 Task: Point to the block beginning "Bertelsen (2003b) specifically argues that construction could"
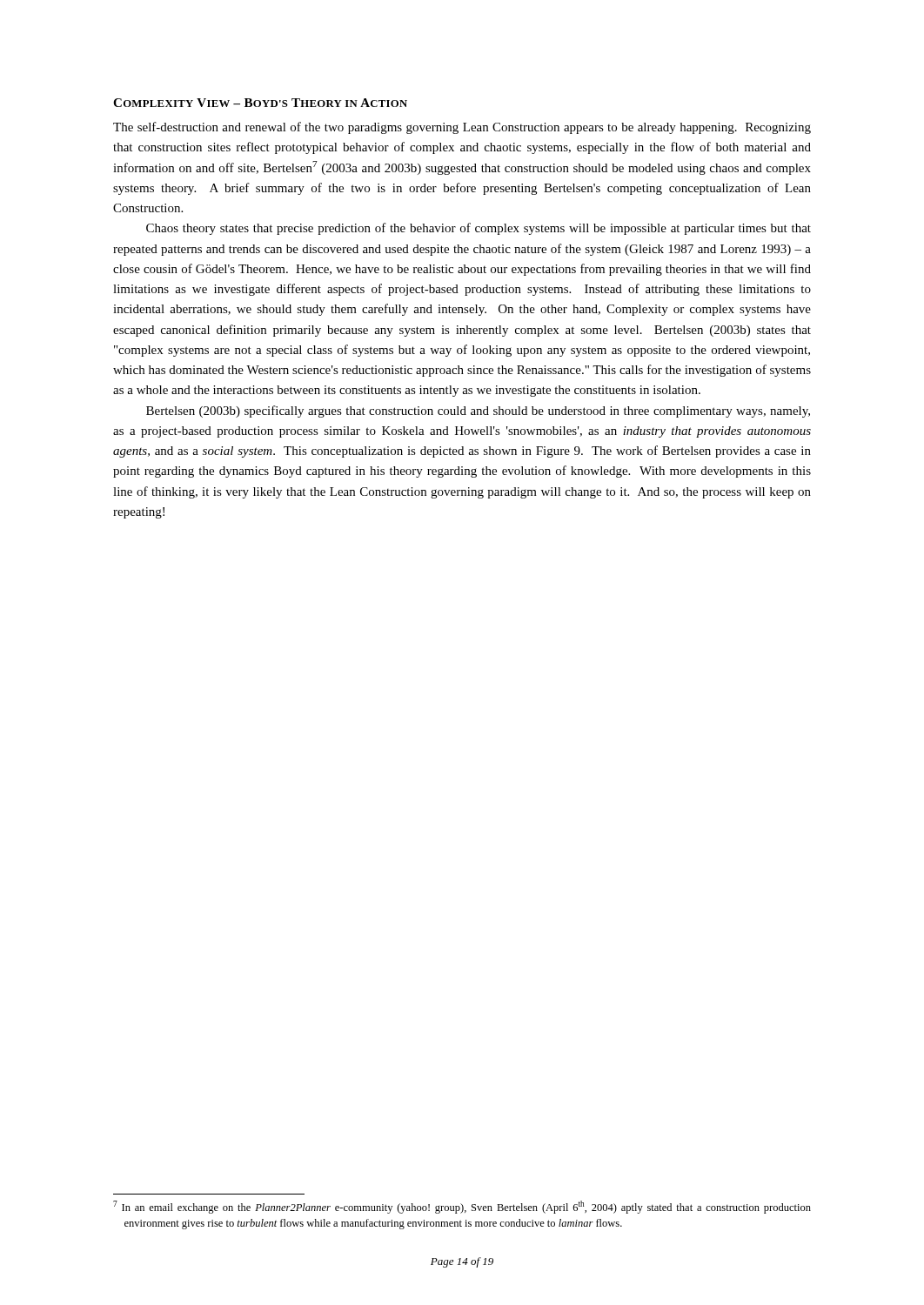click(x=462, y=461)
